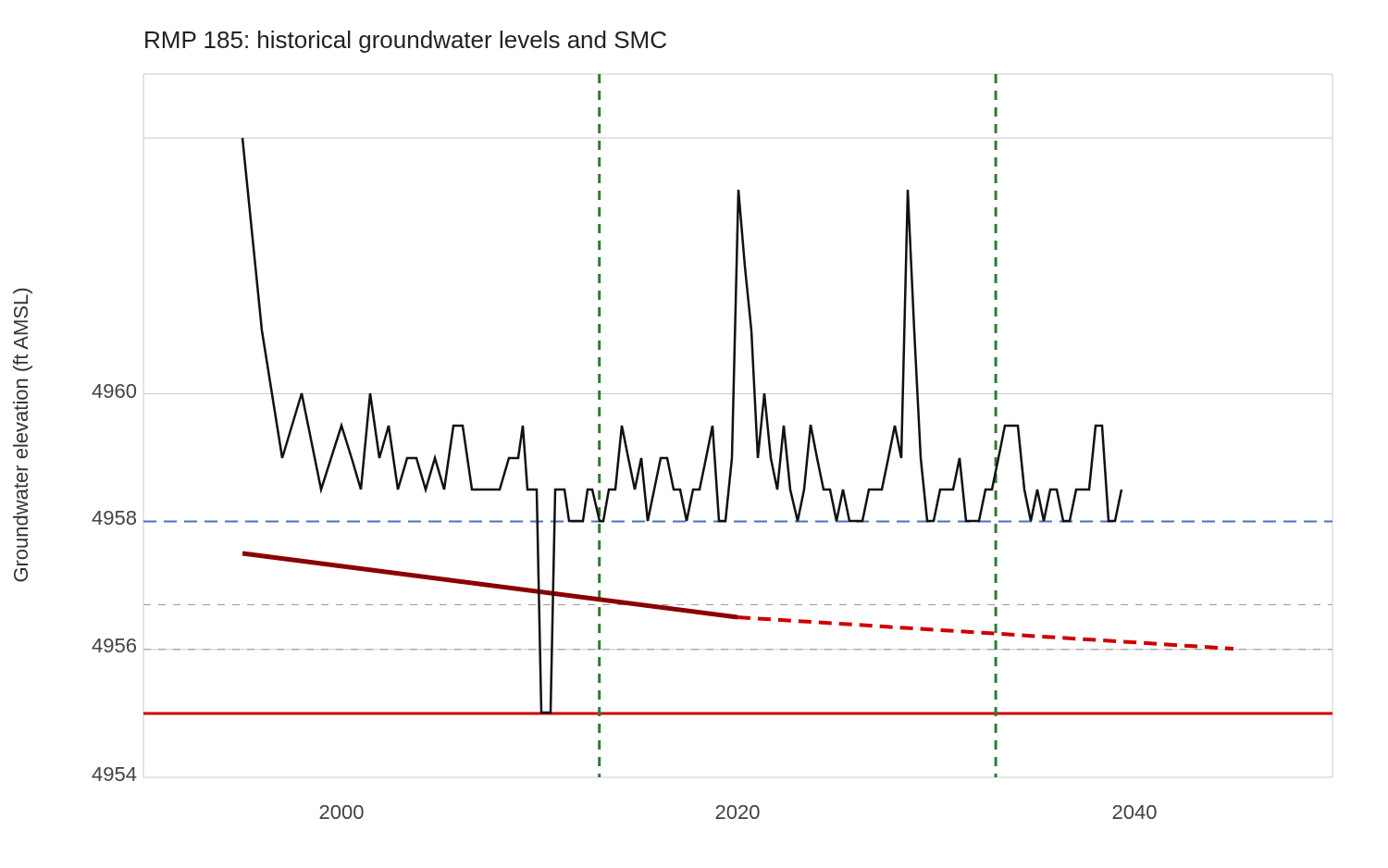Find "RMP 185: historical groundwater levels and SMC" on this page

[405, 40]
